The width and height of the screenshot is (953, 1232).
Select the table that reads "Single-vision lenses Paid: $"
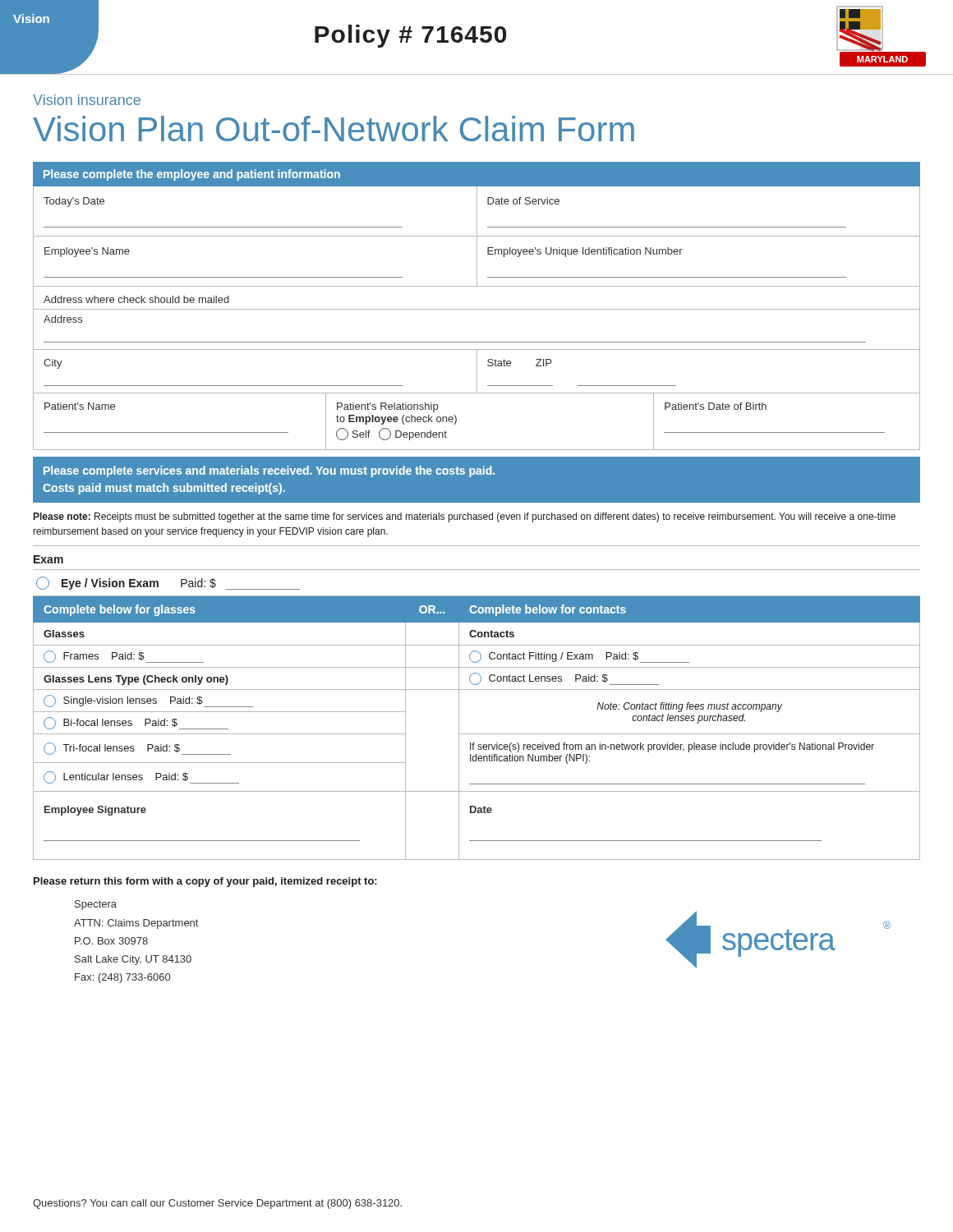tap(476, 728)
